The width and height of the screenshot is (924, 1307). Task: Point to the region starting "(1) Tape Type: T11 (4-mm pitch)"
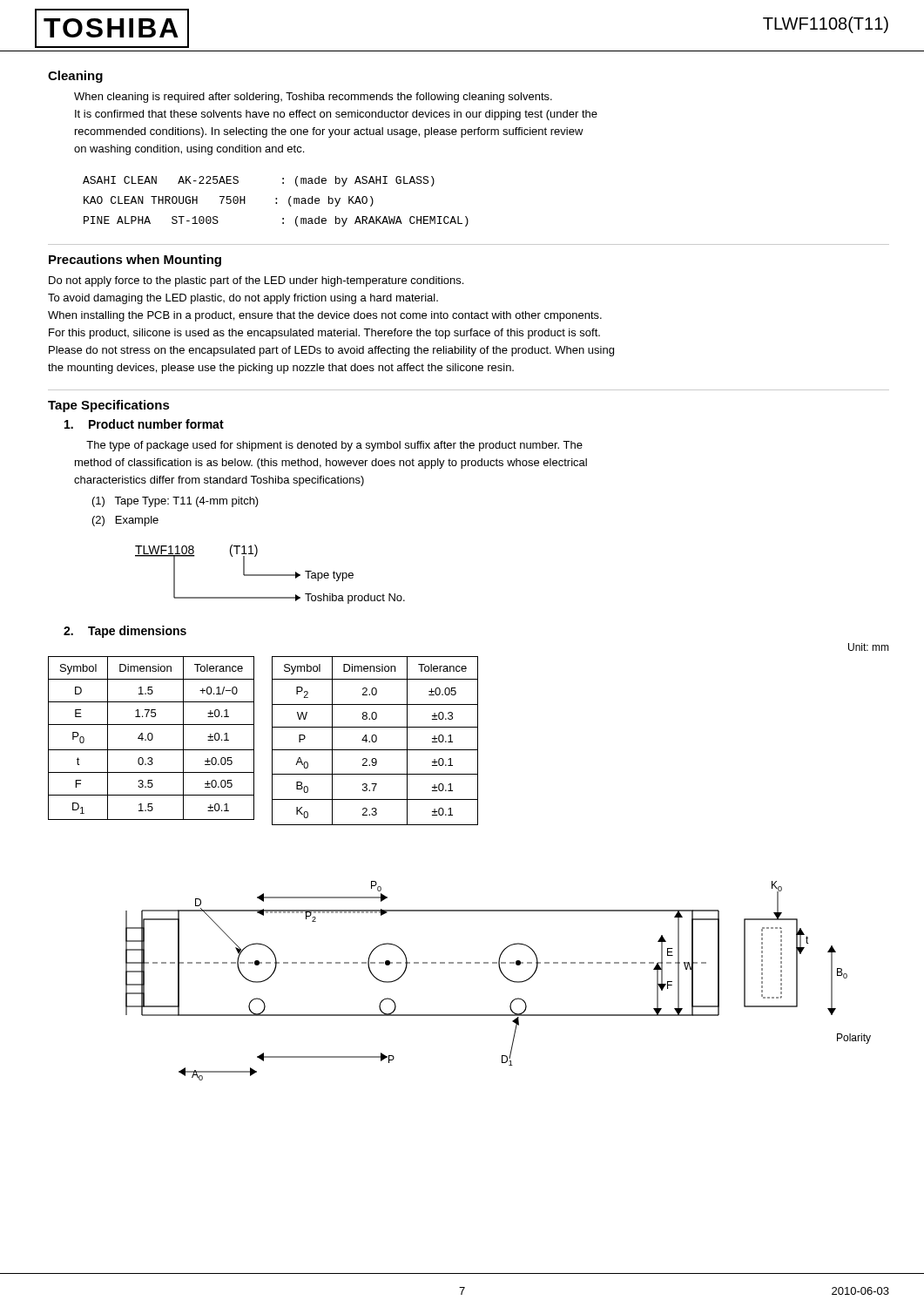coord(175,501)
